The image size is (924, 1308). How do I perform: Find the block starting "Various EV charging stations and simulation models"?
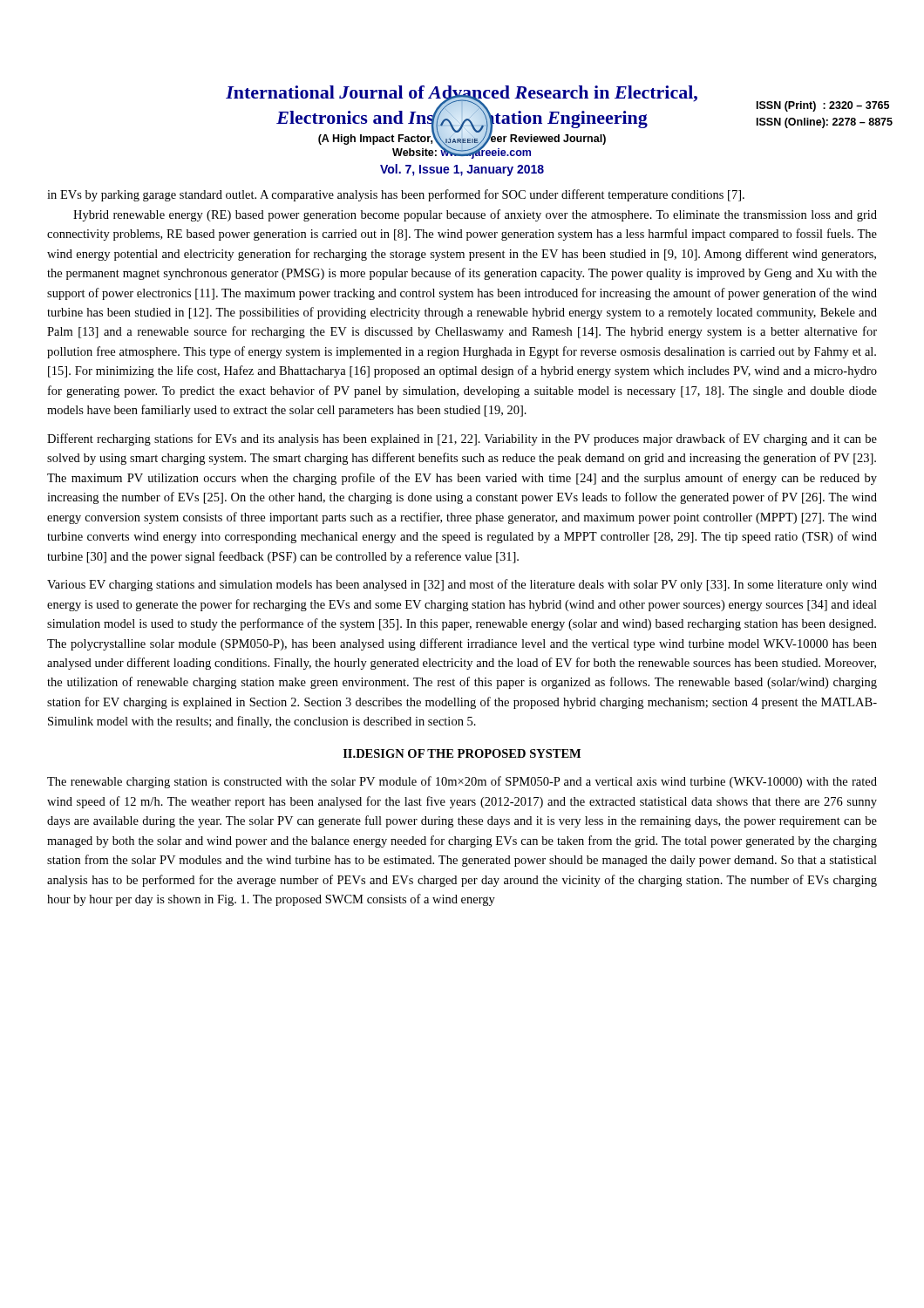pos(462,653)
